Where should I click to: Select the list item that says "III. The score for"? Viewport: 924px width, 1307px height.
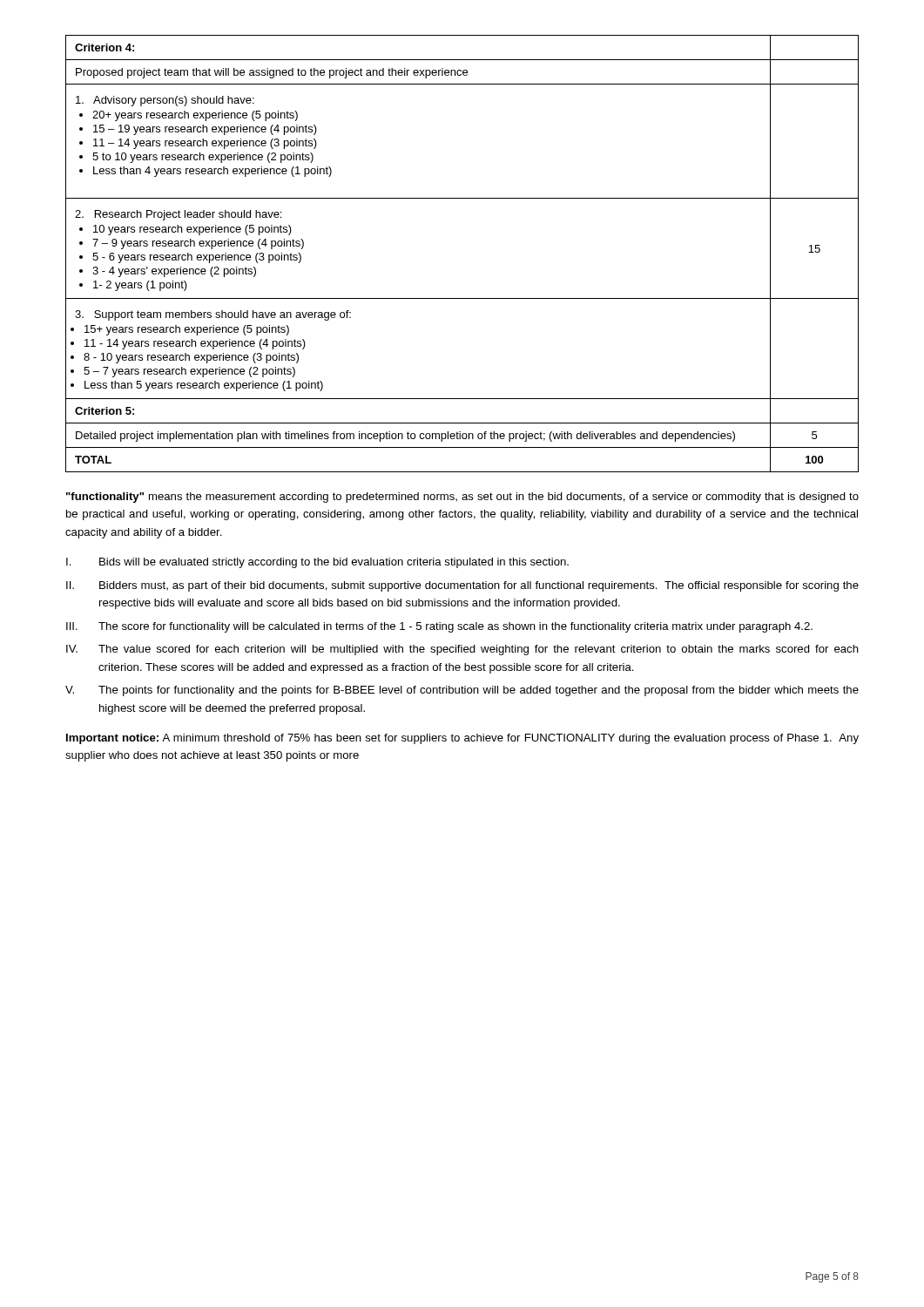(x=462, y=626)
